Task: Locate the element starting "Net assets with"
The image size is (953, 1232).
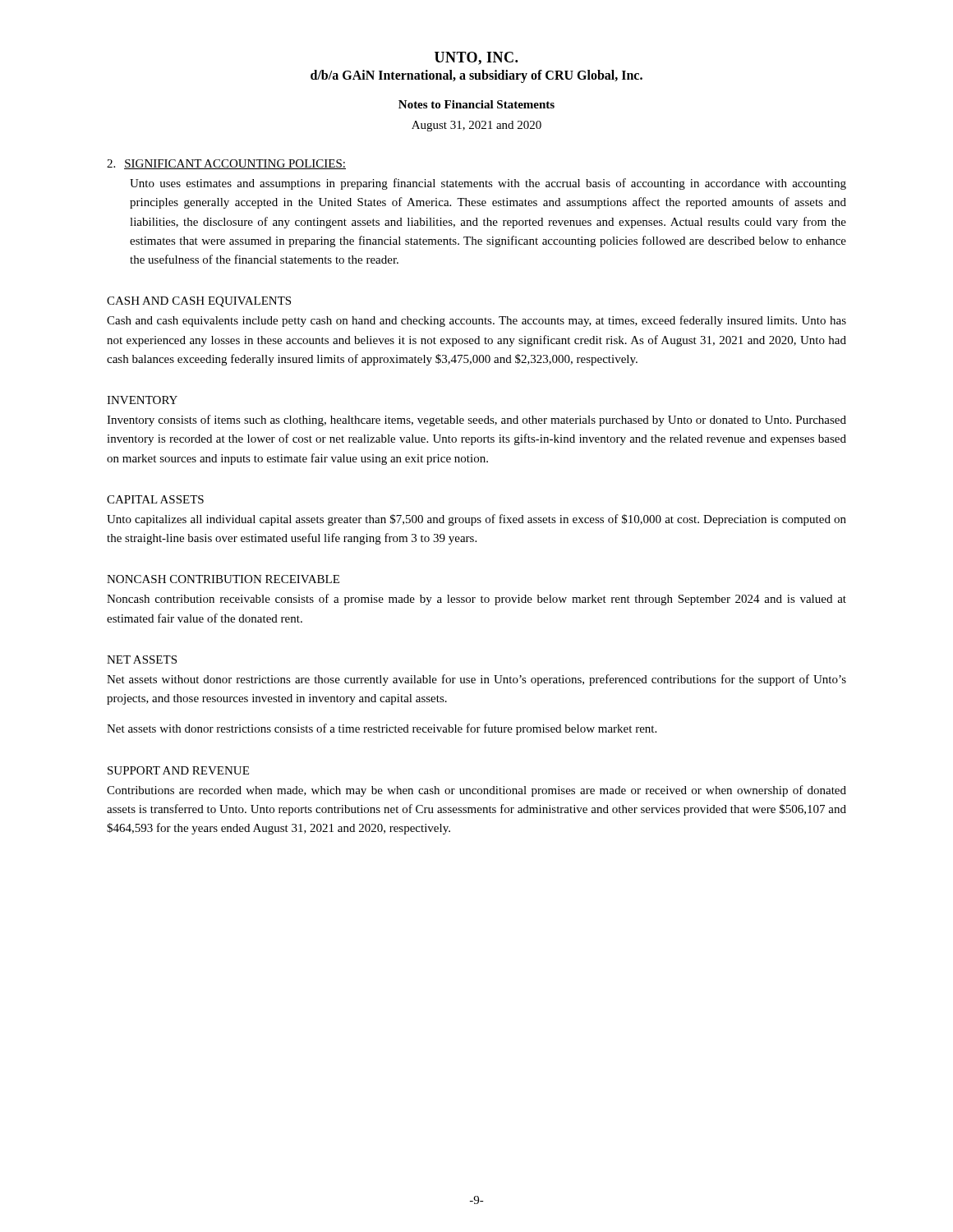Action: [382, 729]
